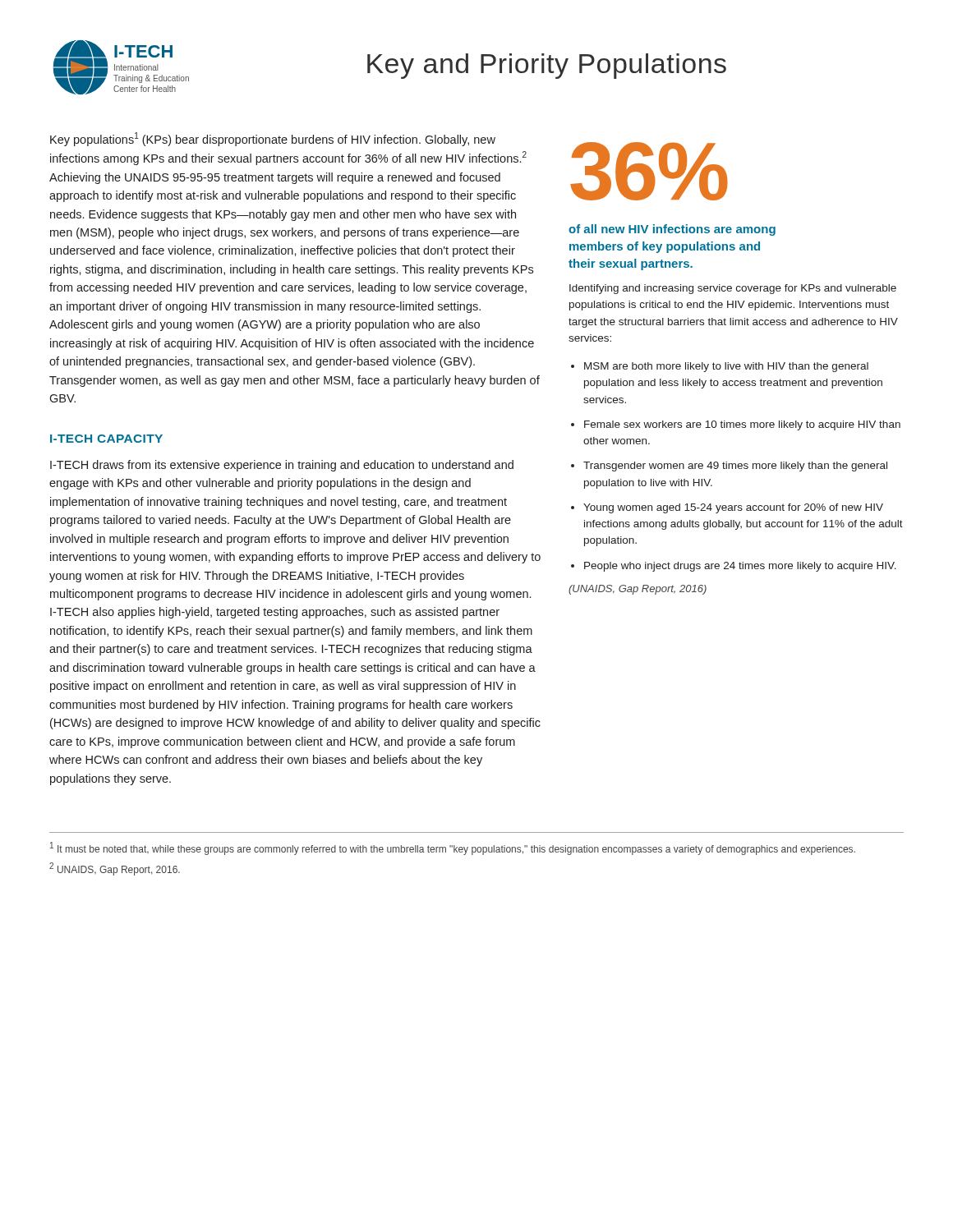The width and height of the screenshot is (953, 1232).
Task: Find the list item that says "Female sex workers are 10"
Action: [742, 432]
